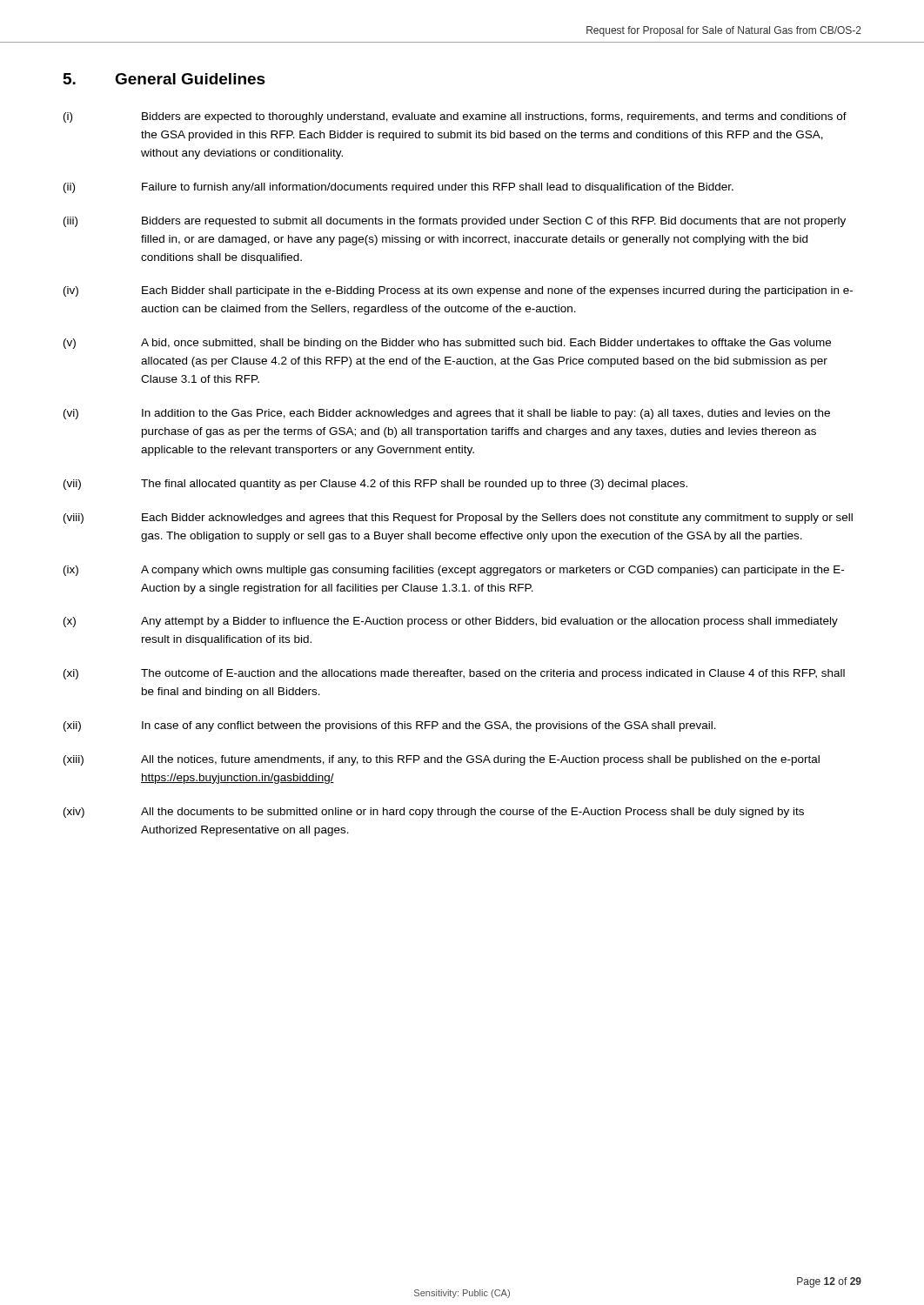Screen dimensions: 1305x924
Task: Locate the block of text that opens with "(vii) The final allocated"
Action: click(x=462, y=484)
